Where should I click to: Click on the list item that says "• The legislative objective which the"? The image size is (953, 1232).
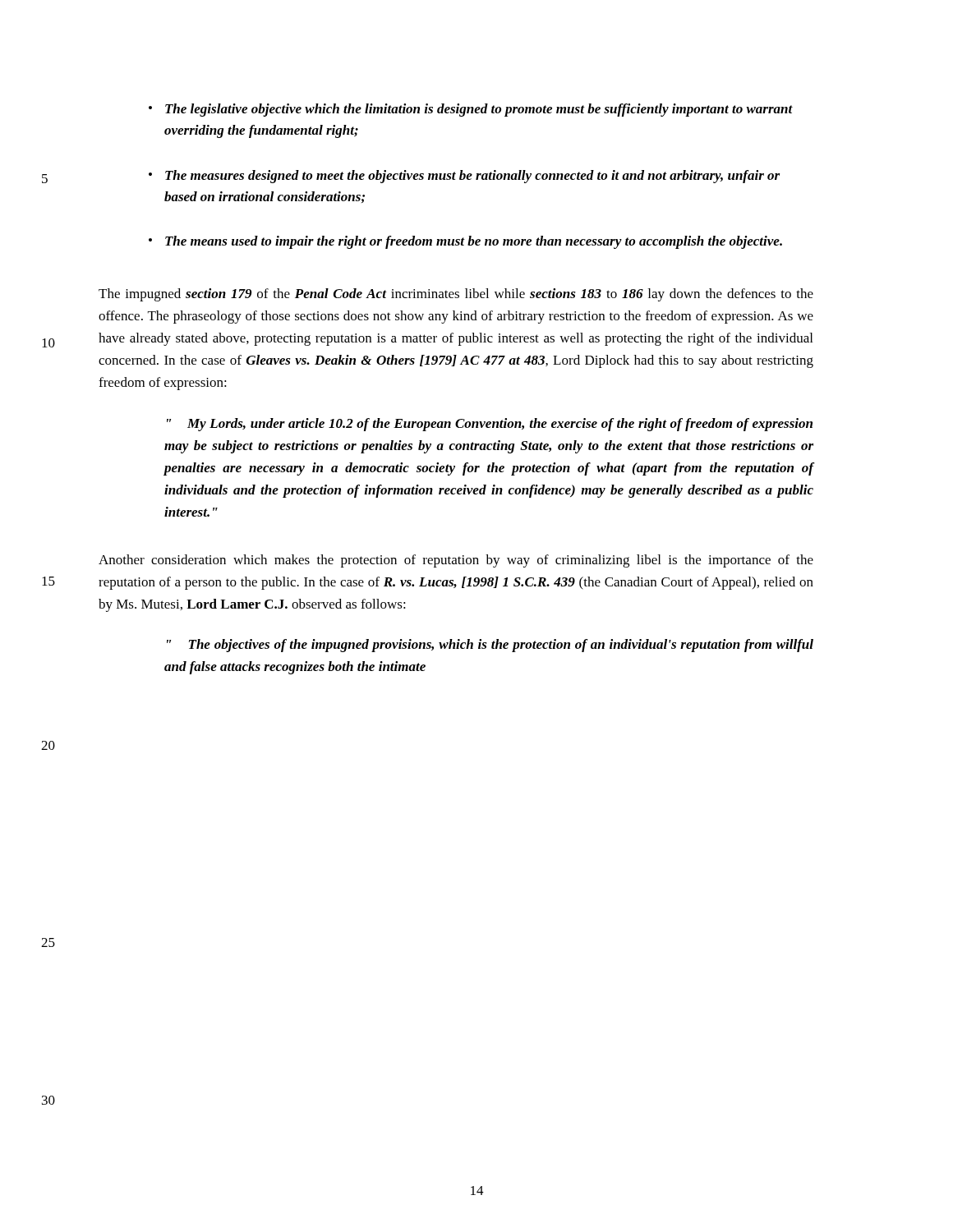481,120
